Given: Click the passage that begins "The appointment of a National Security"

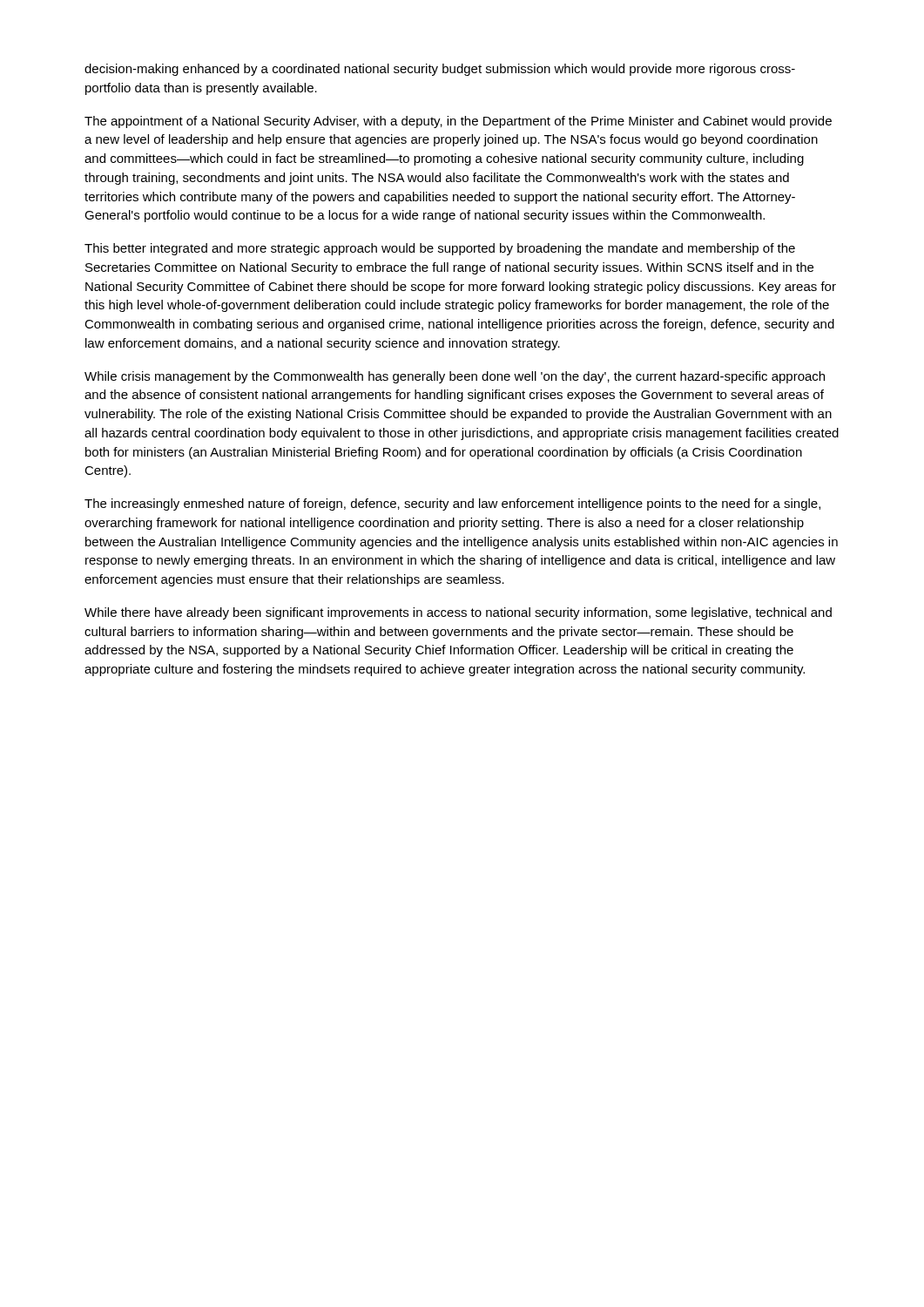Looking at the screenshot, I should (458, 168).
